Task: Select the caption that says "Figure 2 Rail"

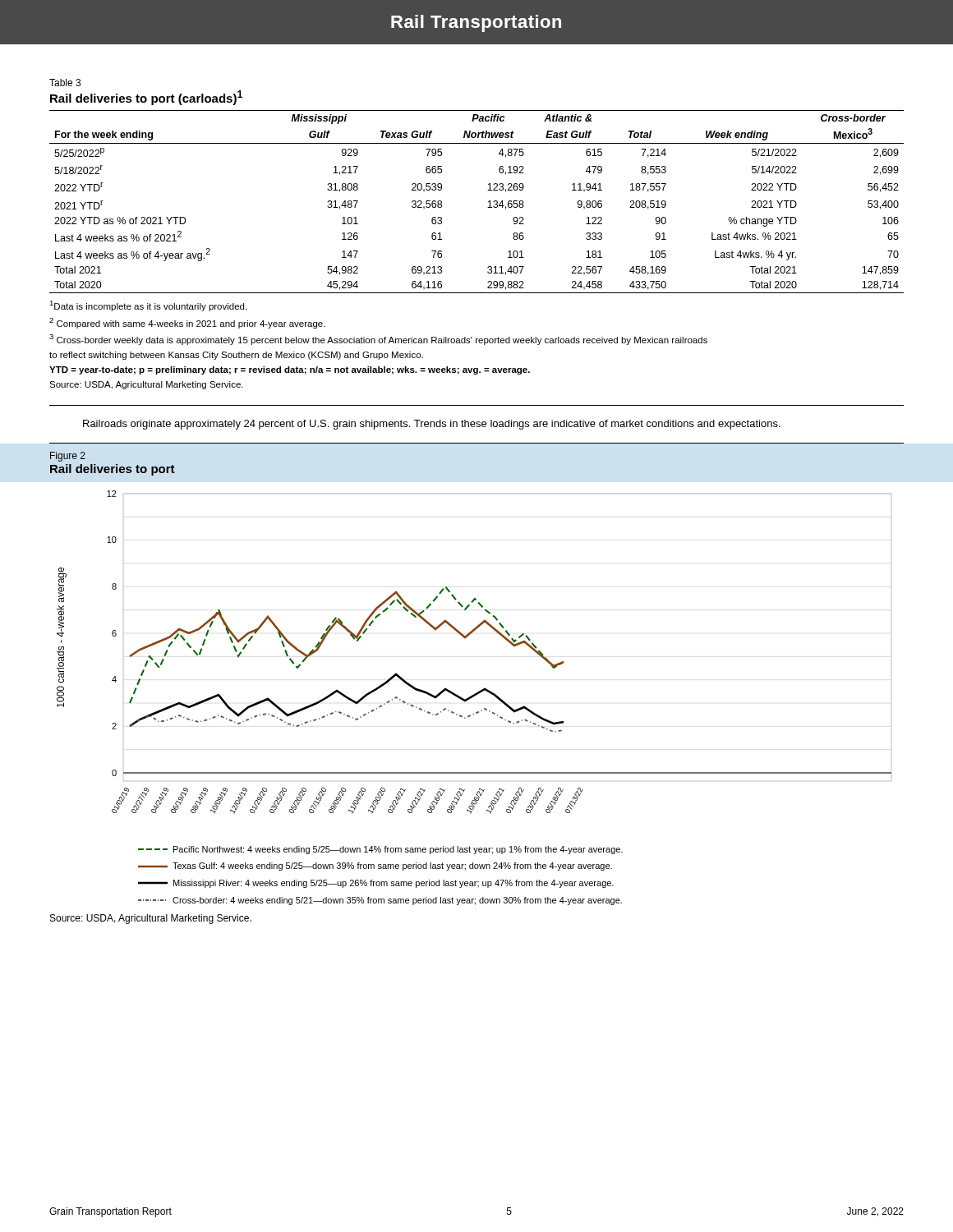Action: click(68, 457)
